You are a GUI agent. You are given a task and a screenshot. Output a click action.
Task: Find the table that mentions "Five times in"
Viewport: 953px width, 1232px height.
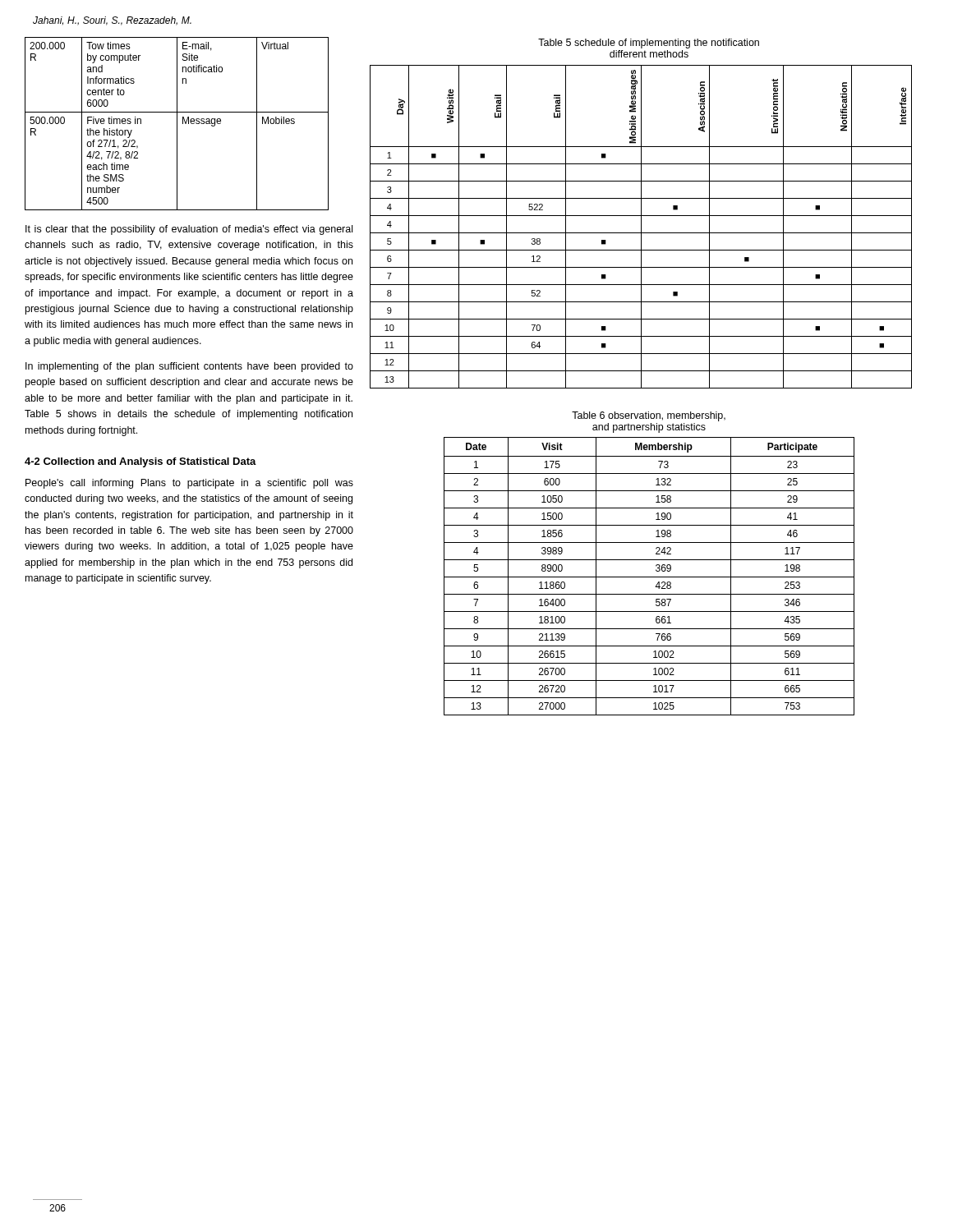click(189, 124)
